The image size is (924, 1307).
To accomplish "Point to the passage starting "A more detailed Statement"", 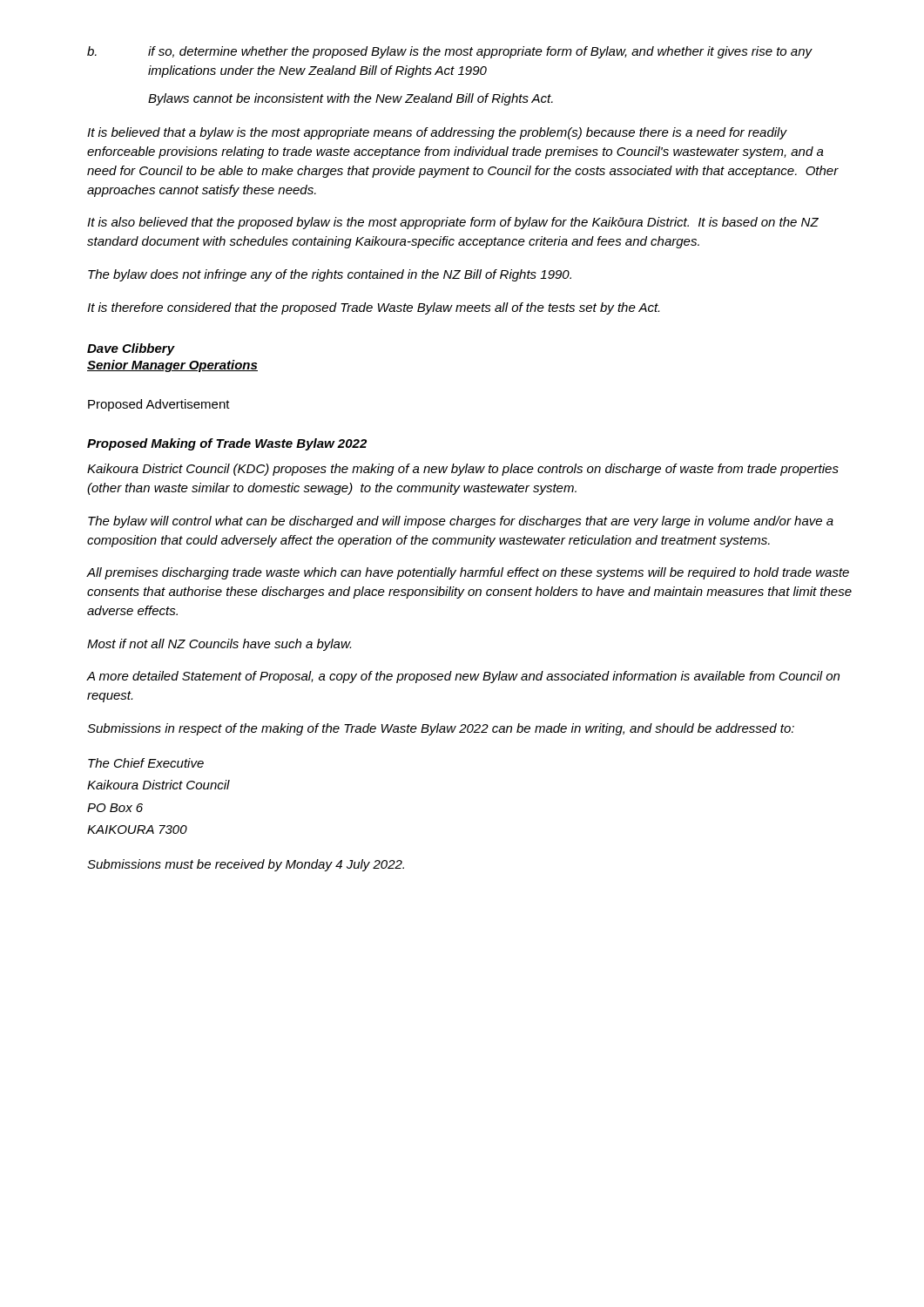I will click(464, 685).
